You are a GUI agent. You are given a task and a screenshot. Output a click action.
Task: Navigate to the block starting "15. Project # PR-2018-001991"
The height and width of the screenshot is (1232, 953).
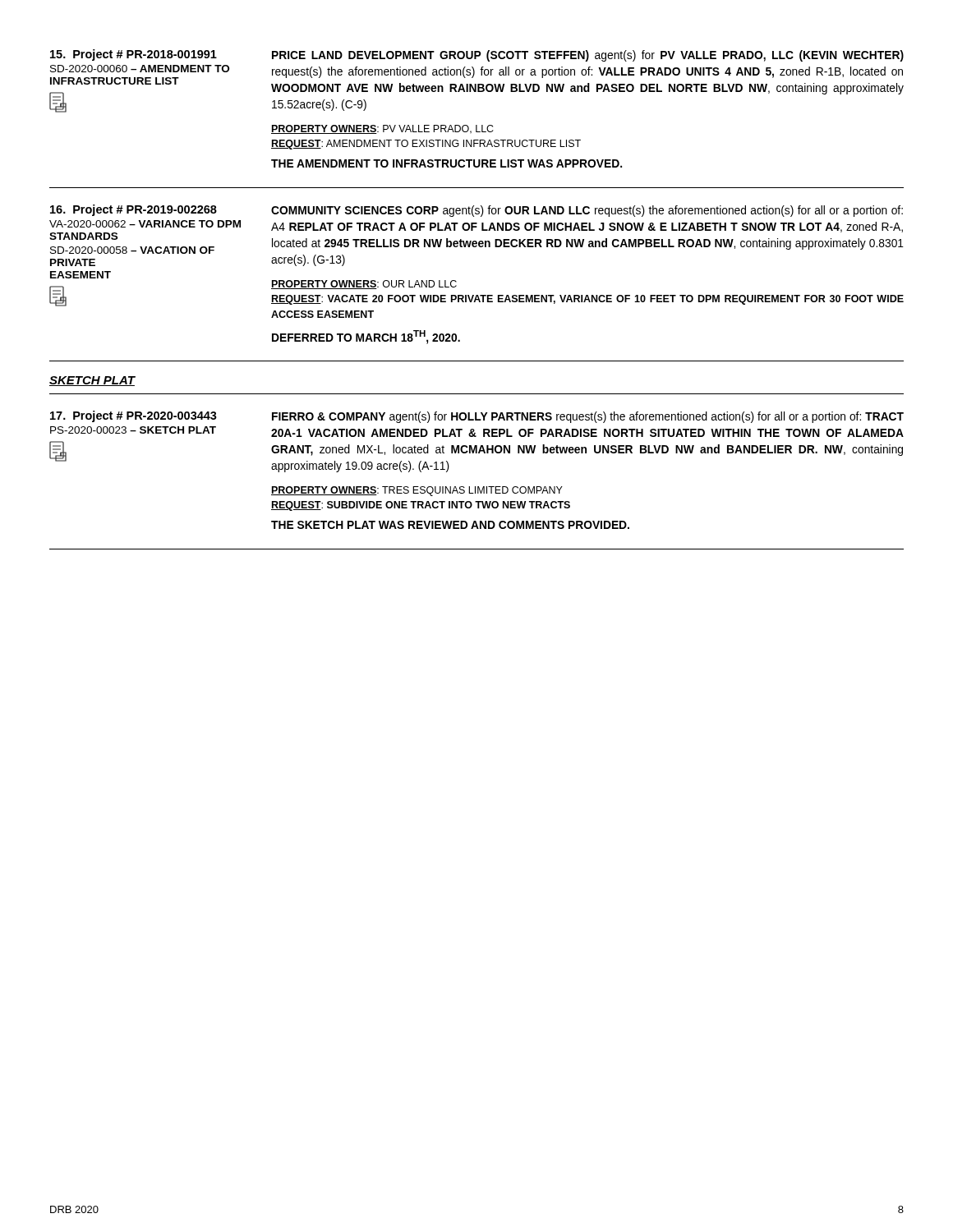(477, 55)
